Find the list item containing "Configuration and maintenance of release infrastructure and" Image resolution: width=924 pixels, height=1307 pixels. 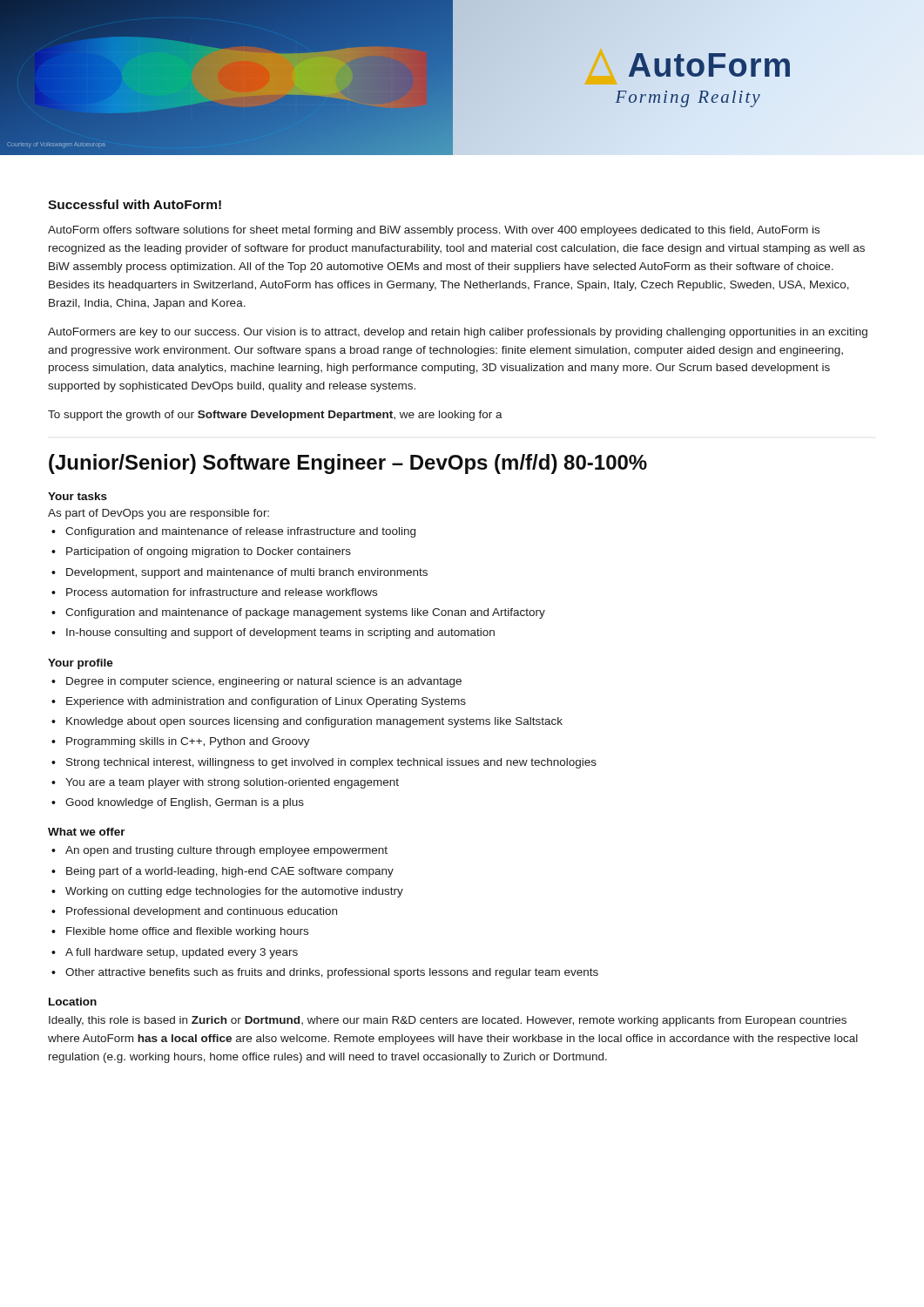pos(241,531)
